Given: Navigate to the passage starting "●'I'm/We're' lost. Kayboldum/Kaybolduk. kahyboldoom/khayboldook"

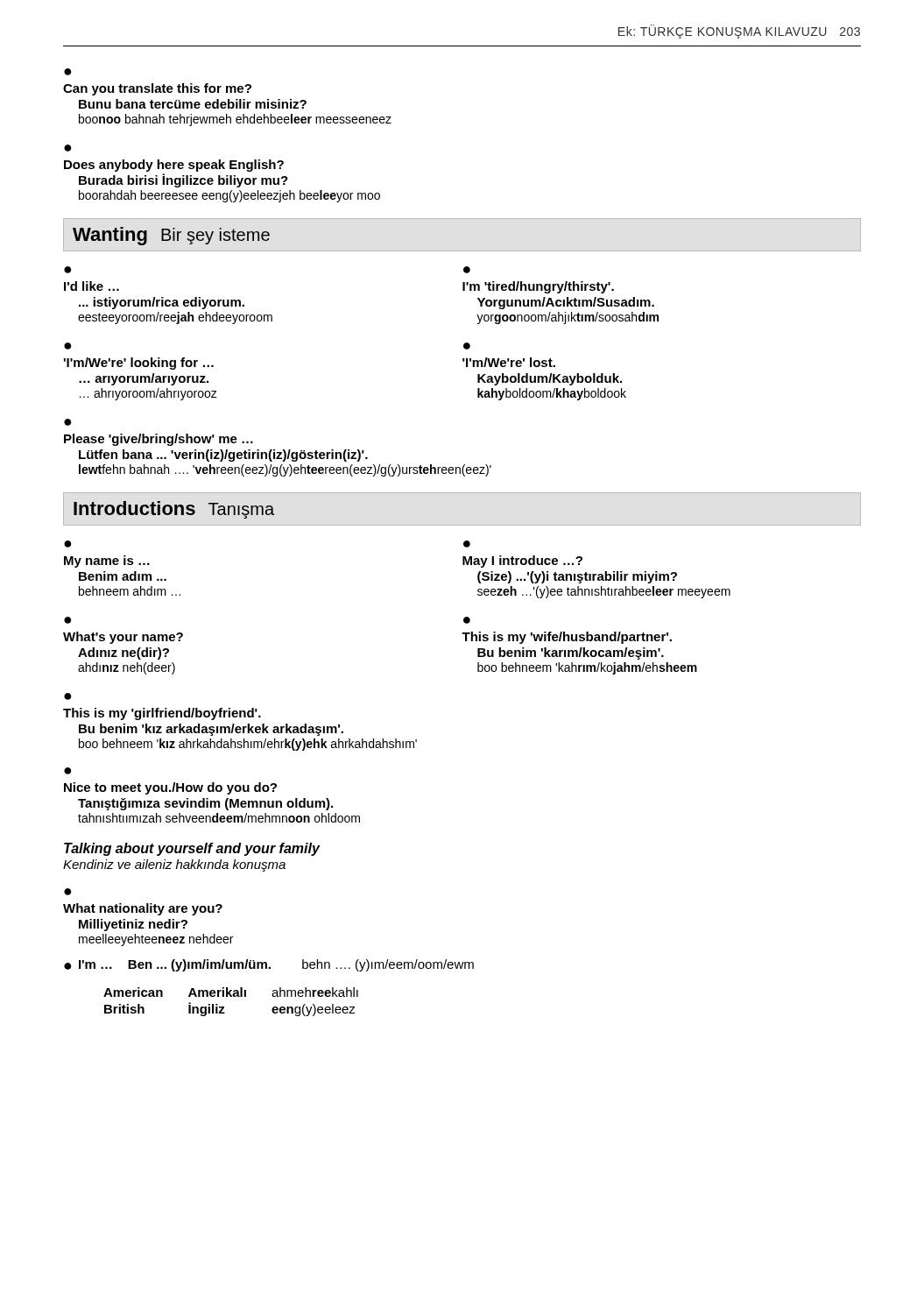Looking at the screenshot, I should pos(467,346).
